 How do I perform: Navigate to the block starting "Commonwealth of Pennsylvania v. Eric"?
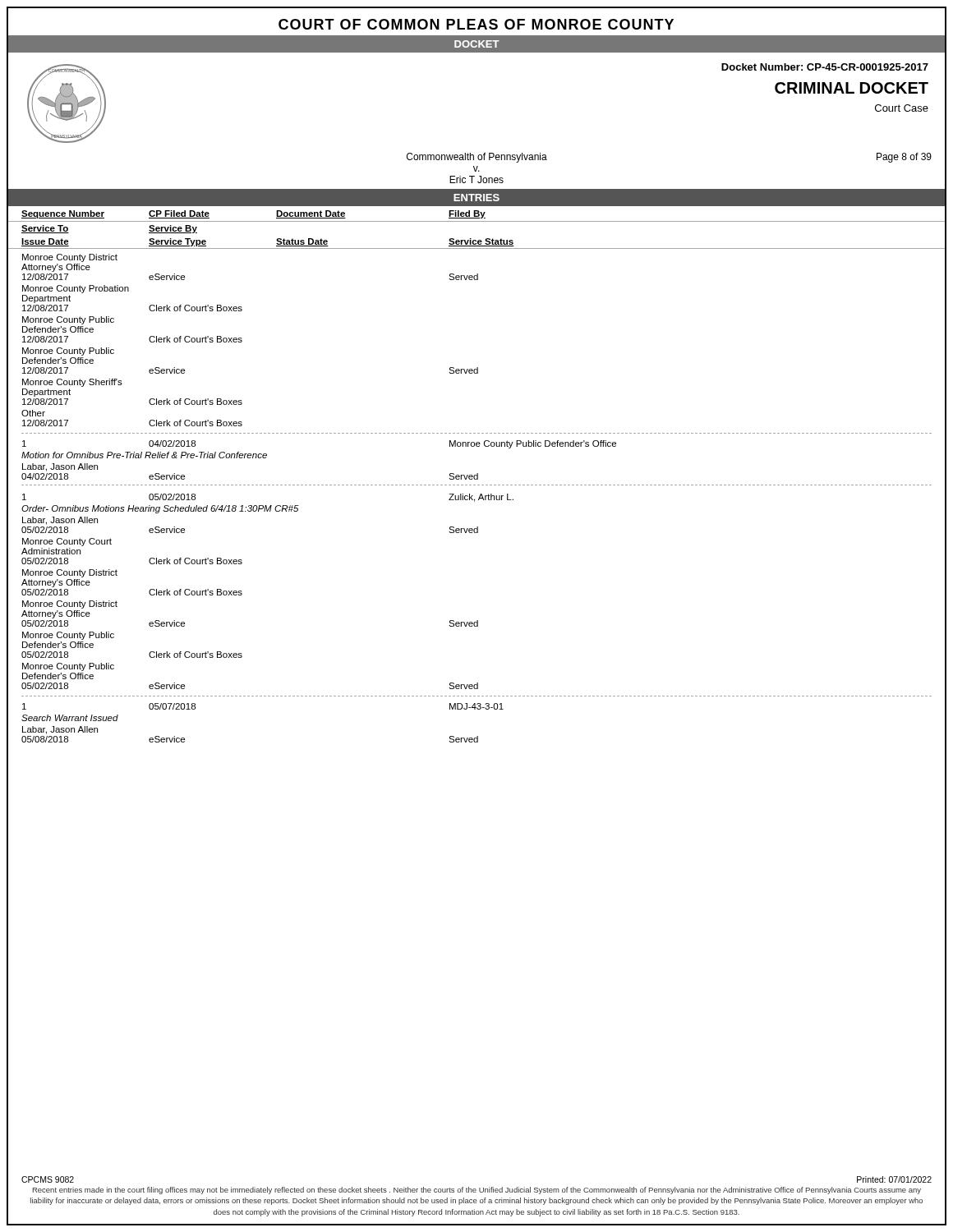click(479, 157)
